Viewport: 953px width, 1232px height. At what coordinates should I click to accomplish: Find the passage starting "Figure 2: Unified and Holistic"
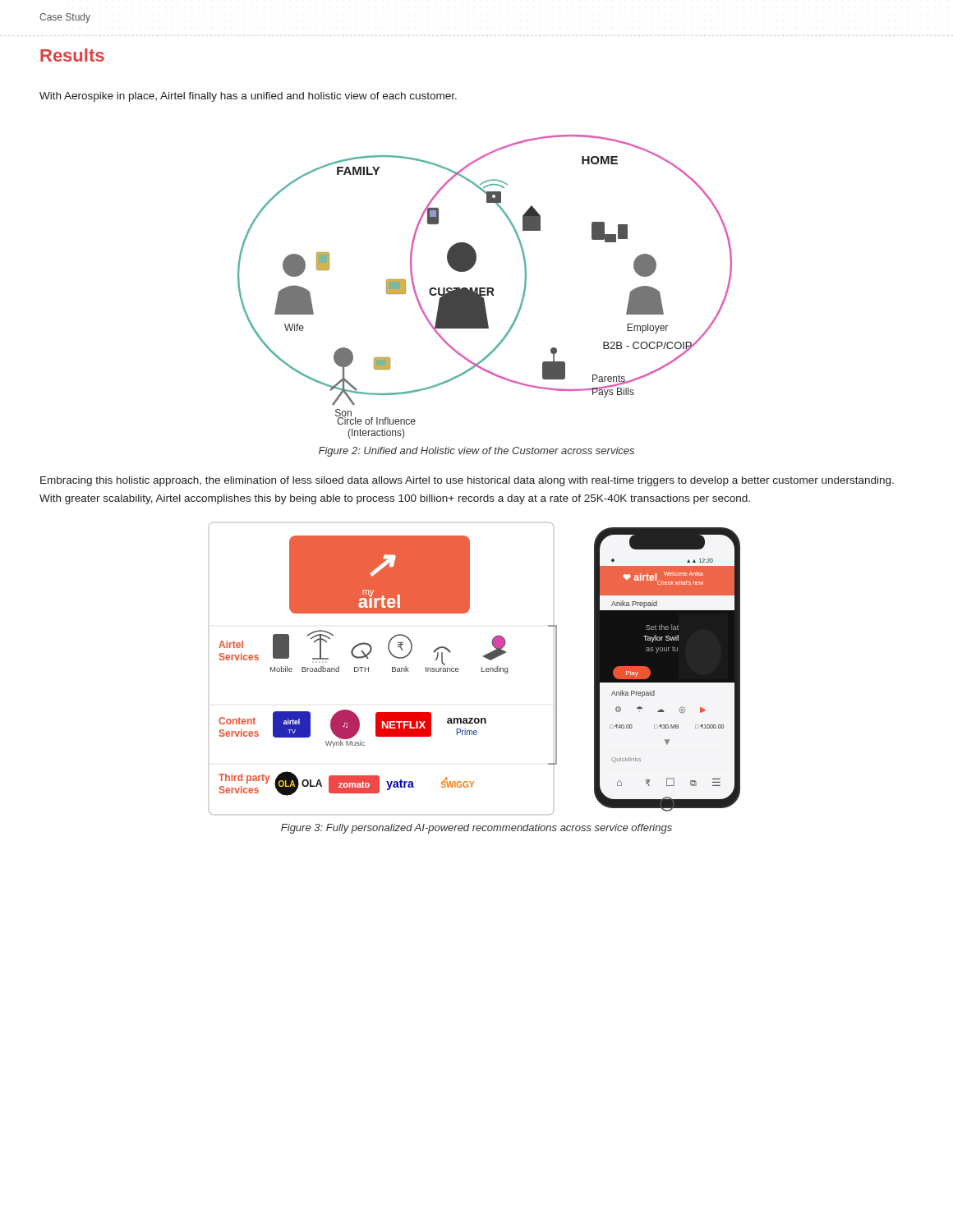click(x=476, y=451)
